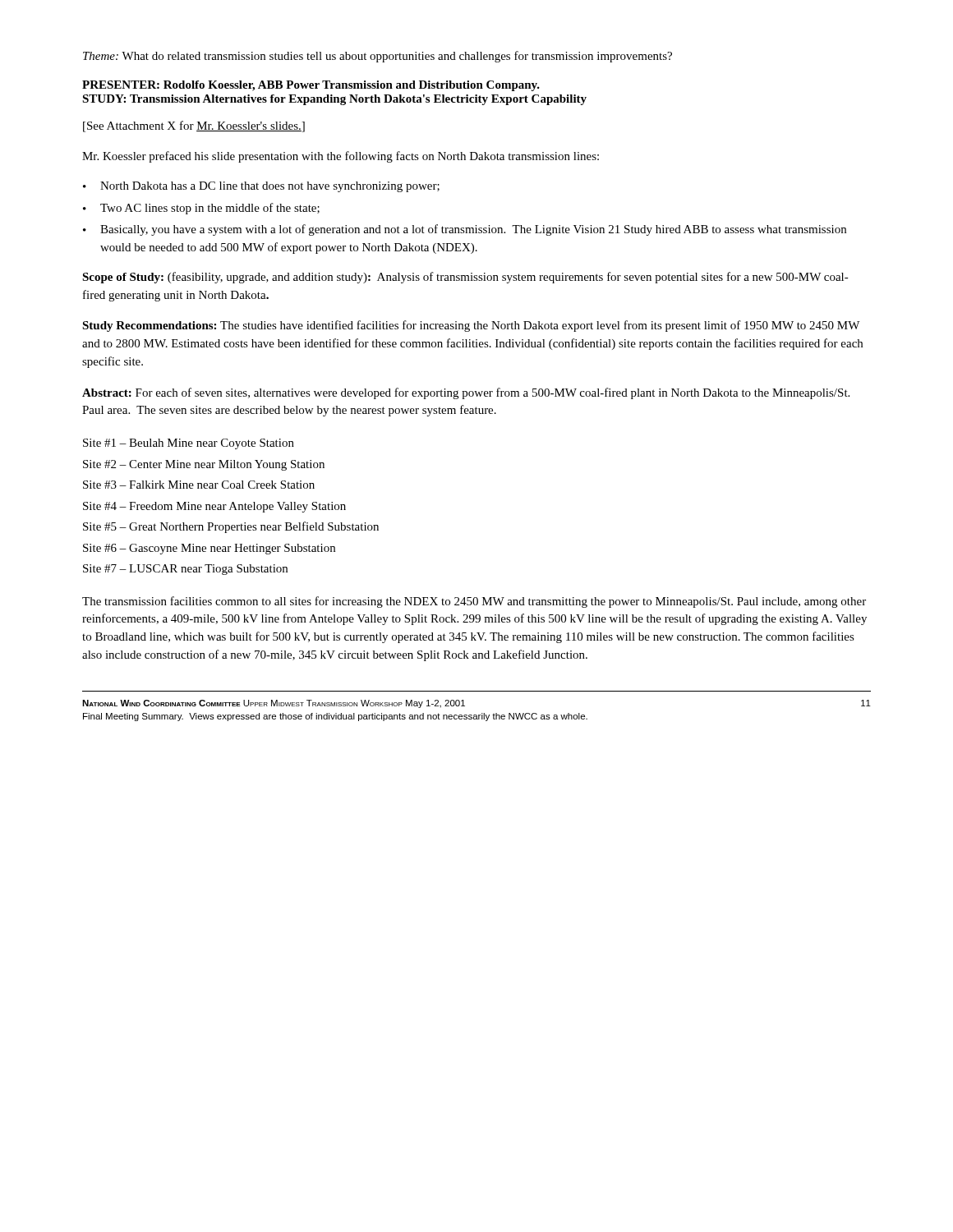The image size is (953, 1232).
Task: Click the passage that begins "• Two AC lines stop"
Action: [201, 209]
